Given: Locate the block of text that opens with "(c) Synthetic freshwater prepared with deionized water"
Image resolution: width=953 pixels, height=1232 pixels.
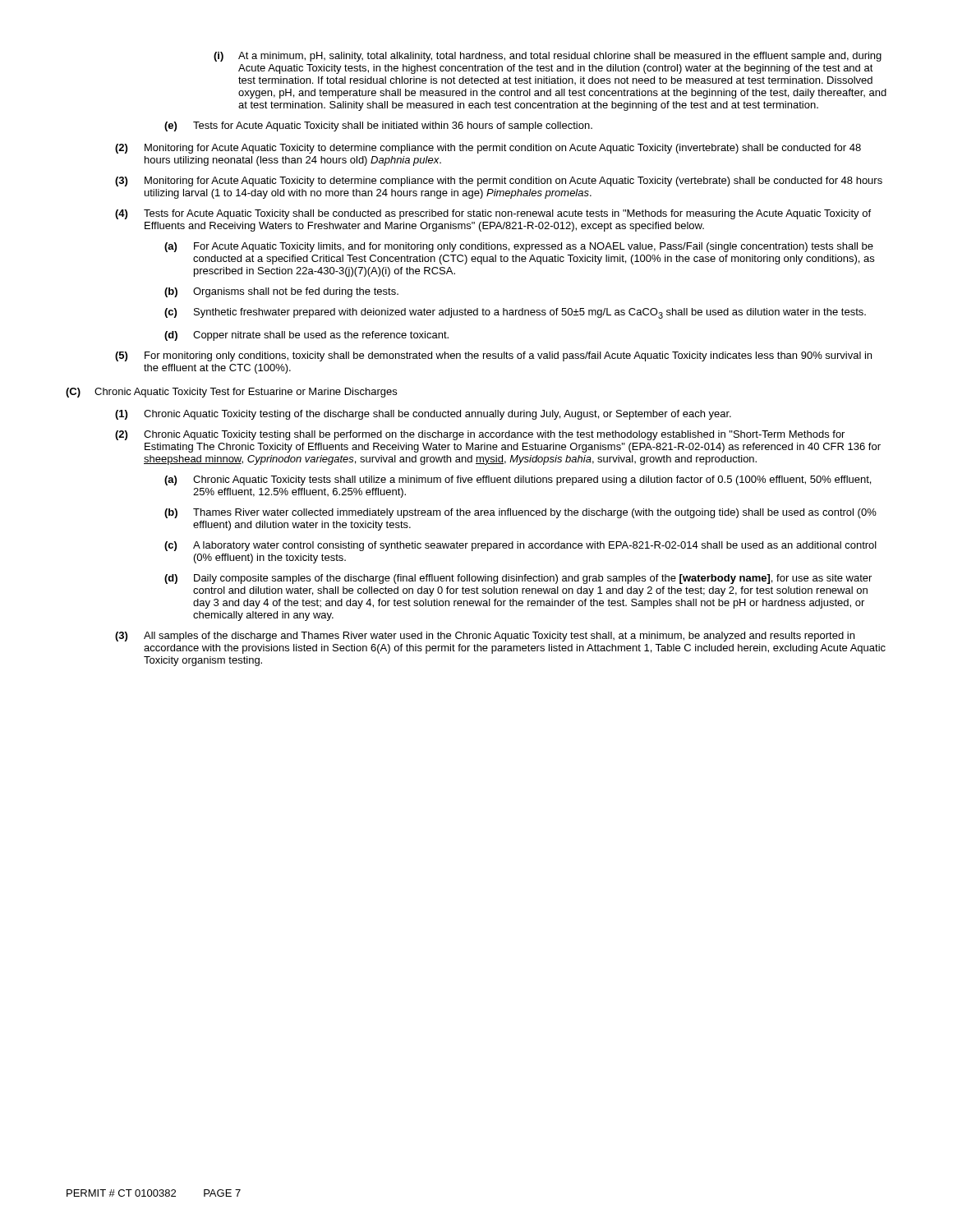Looking at the screenshot, I should [x=526, y=313].
